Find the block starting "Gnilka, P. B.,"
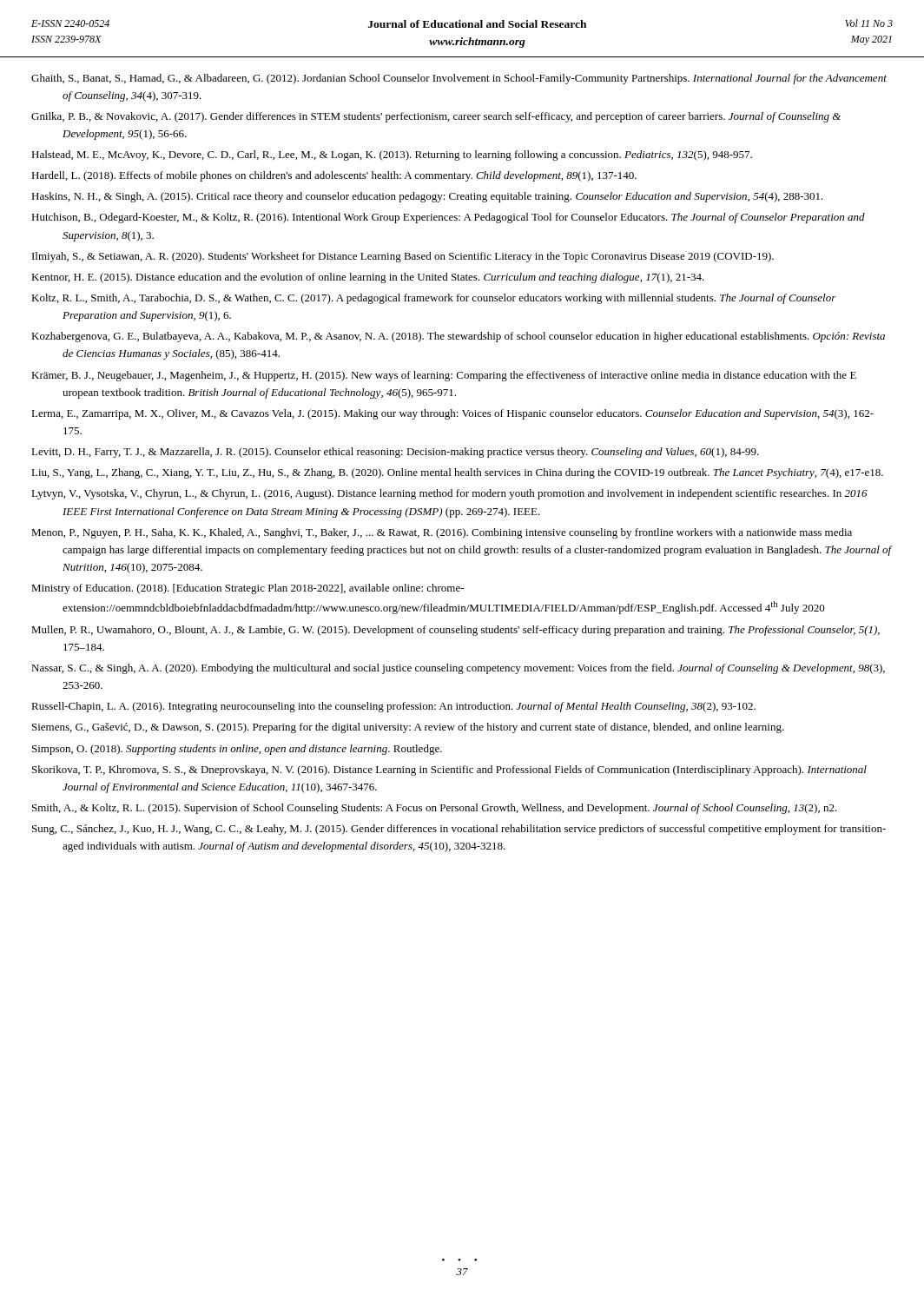 pos(436,125)
